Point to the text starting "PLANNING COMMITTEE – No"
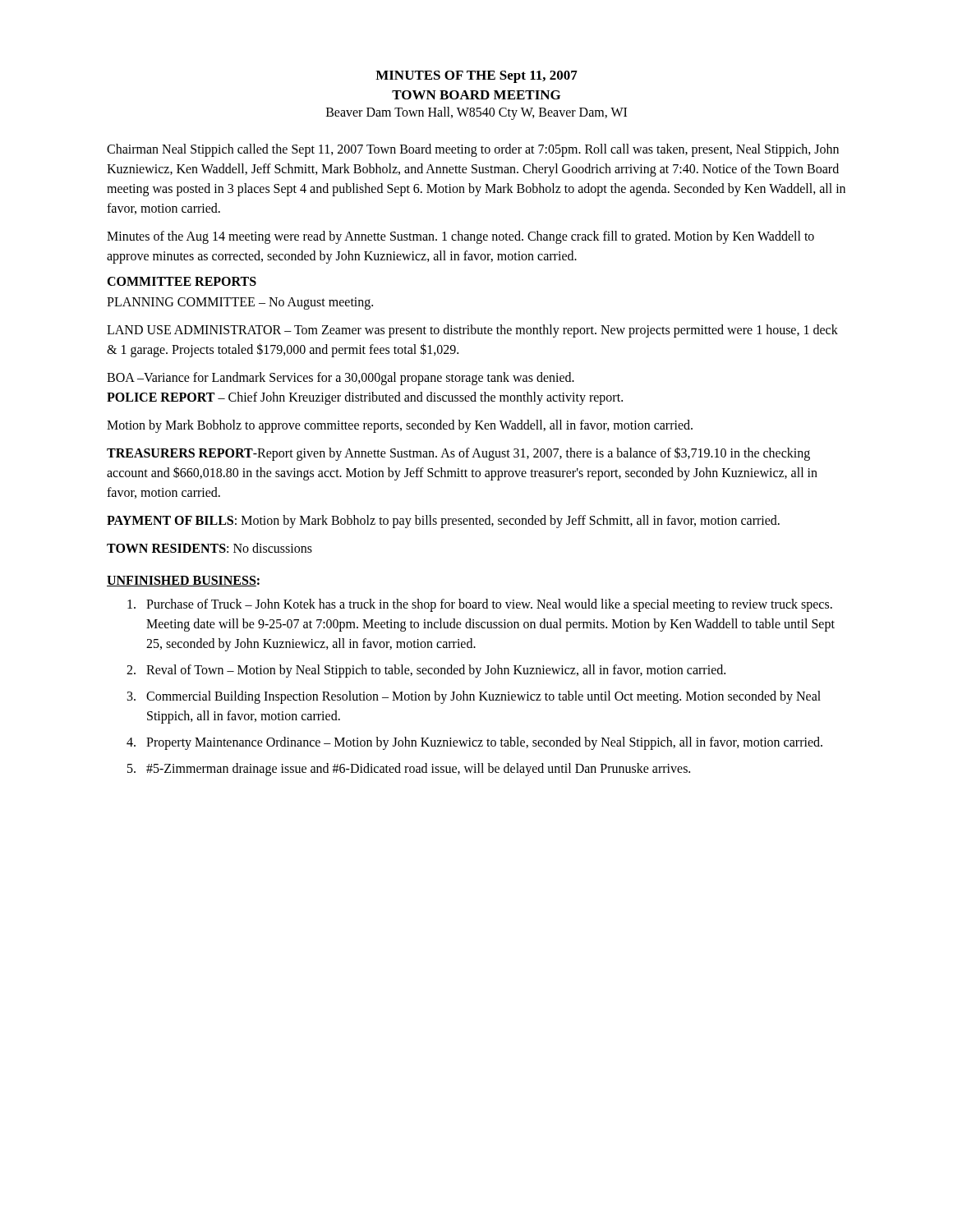 [240, 302]
